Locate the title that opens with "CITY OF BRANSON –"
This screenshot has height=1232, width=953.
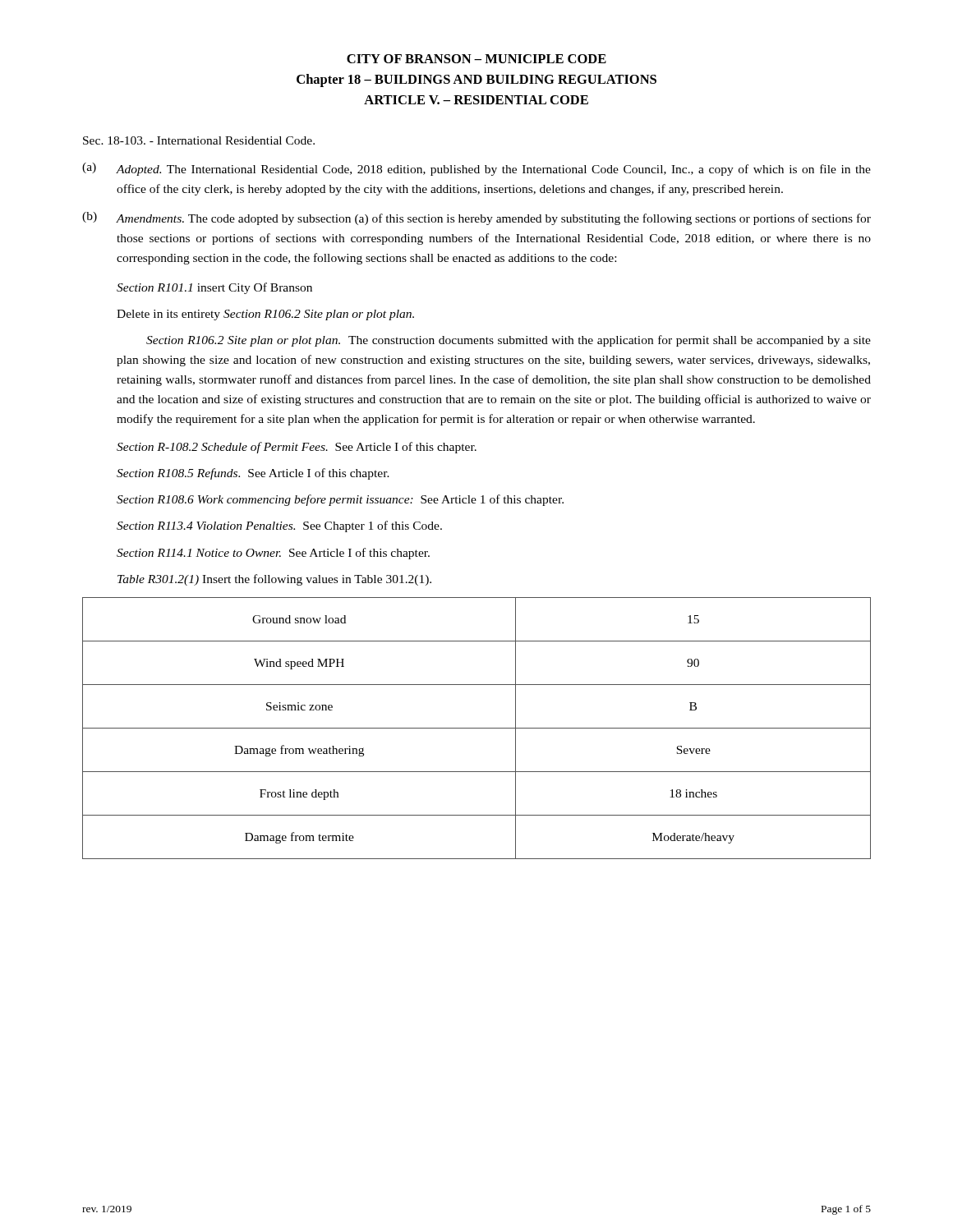tap(476, 80)
